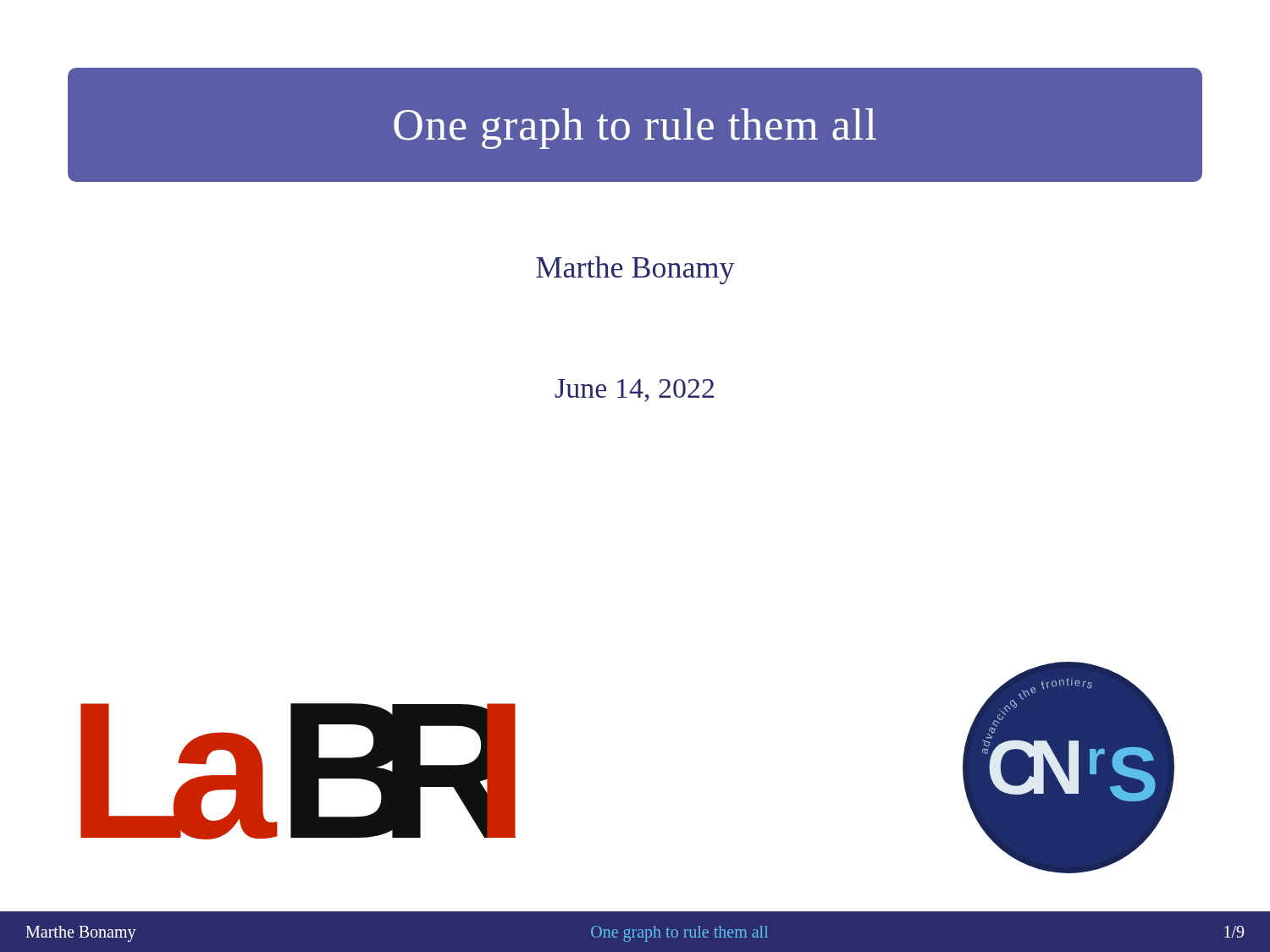The width and height of the screenshot is (1270, 952).
Task: Locate the title containing "One graph to rule them"
Action: click(635, 125)
